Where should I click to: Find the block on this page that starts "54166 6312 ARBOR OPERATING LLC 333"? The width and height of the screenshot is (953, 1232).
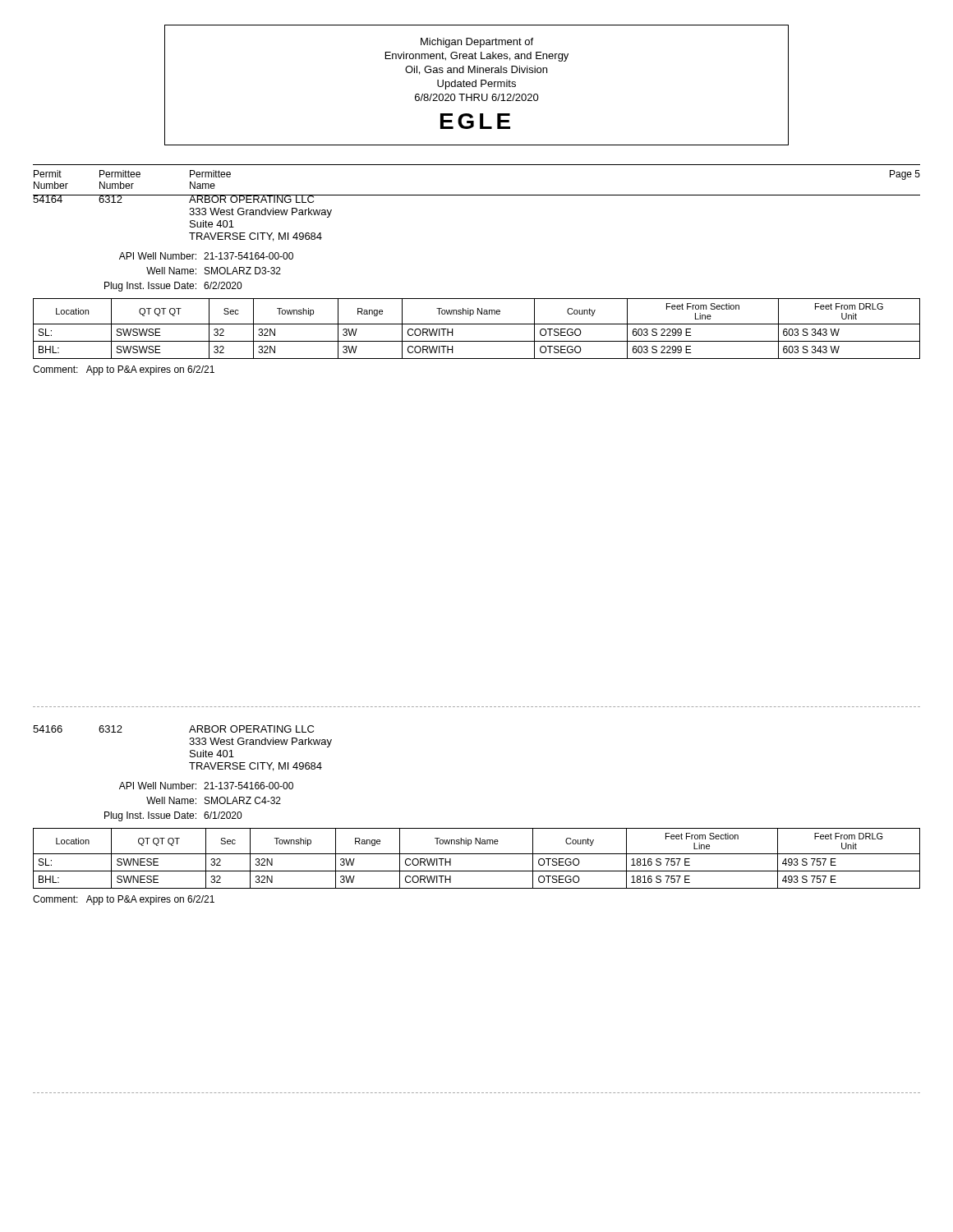pyautogui.click(x=182, y=747)
